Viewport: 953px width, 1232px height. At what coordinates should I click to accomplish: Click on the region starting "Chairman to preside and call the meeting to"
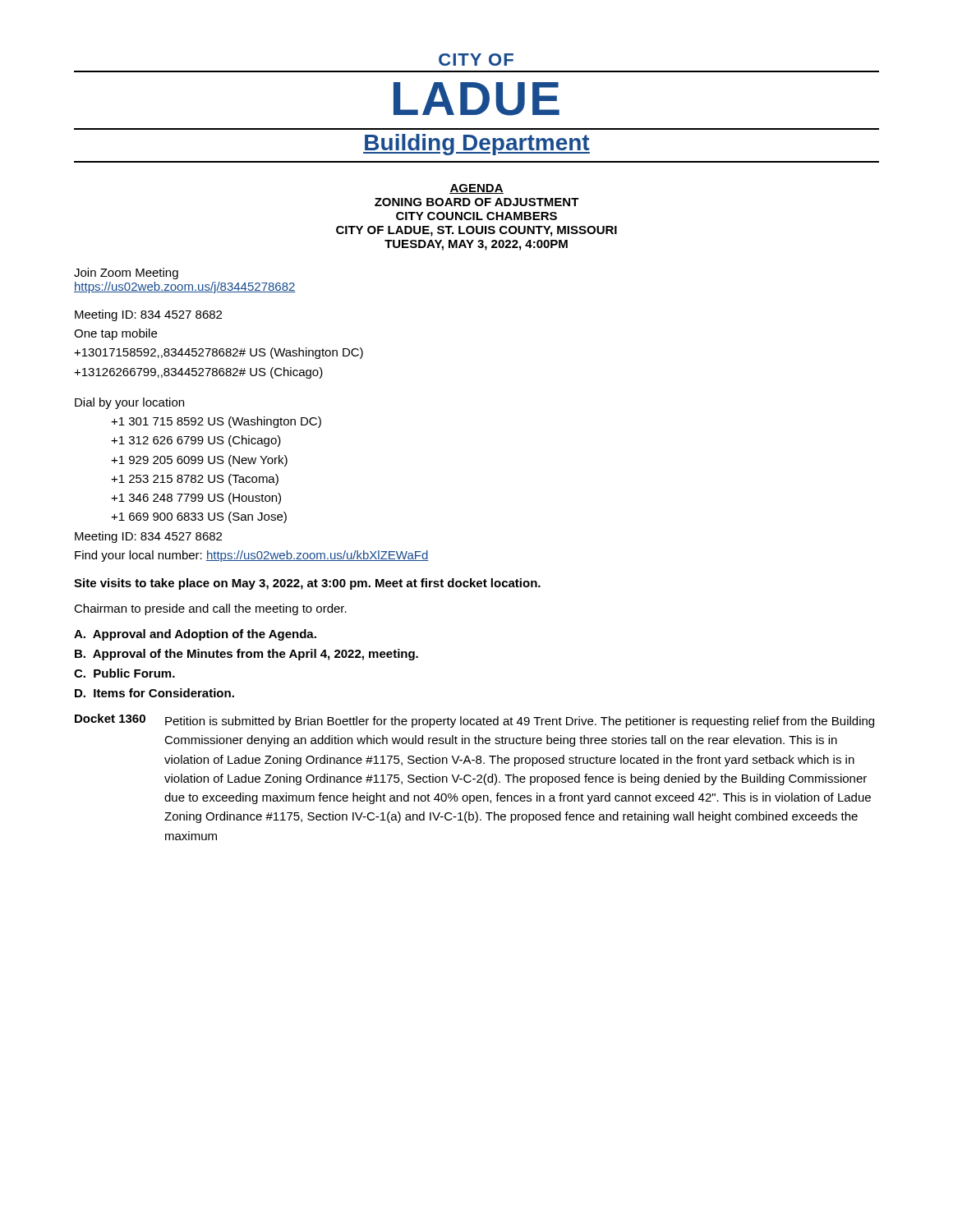pos(211,608)
